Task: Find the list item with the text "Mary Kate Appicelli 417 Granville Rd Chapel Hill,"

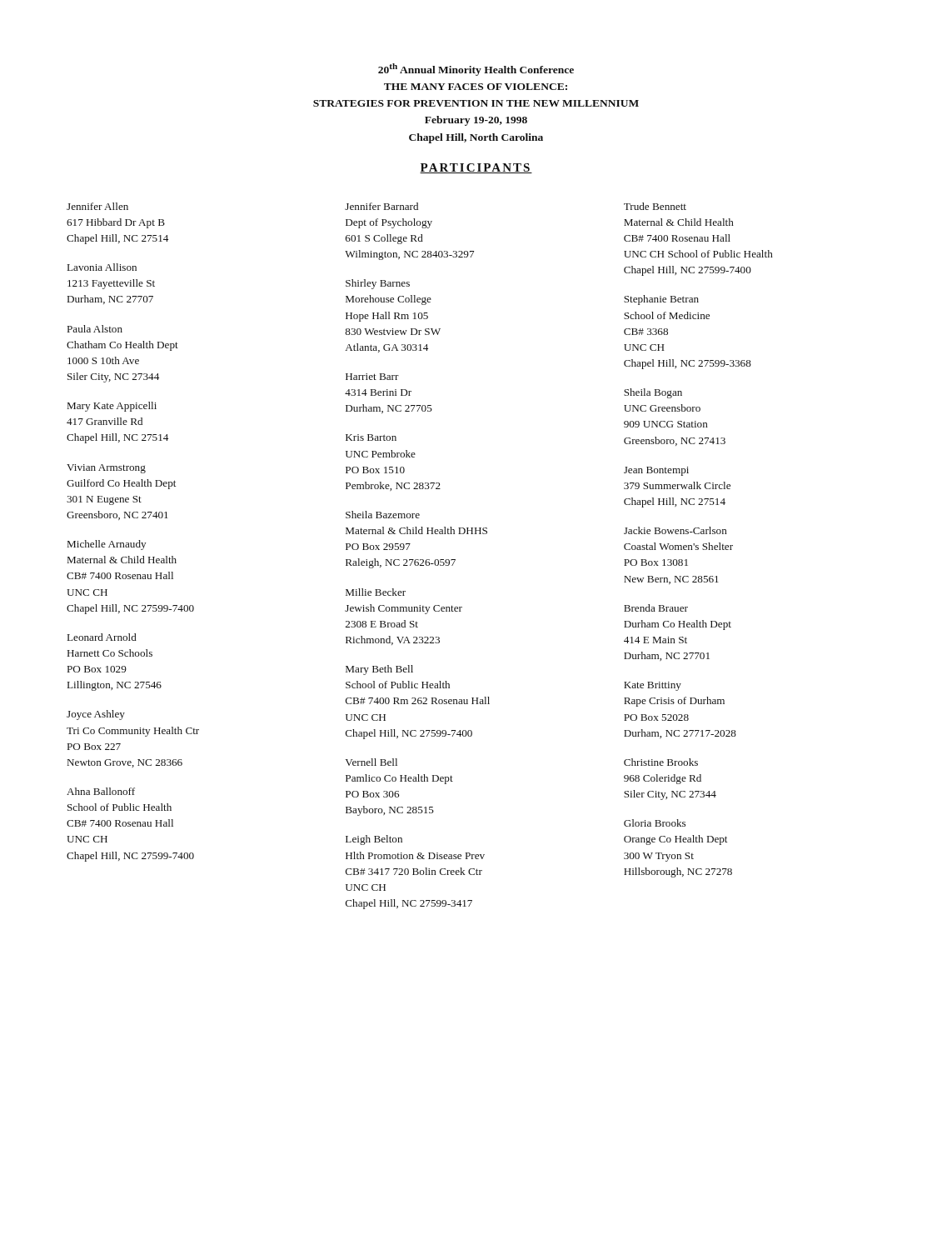Action: coord(112,407)
